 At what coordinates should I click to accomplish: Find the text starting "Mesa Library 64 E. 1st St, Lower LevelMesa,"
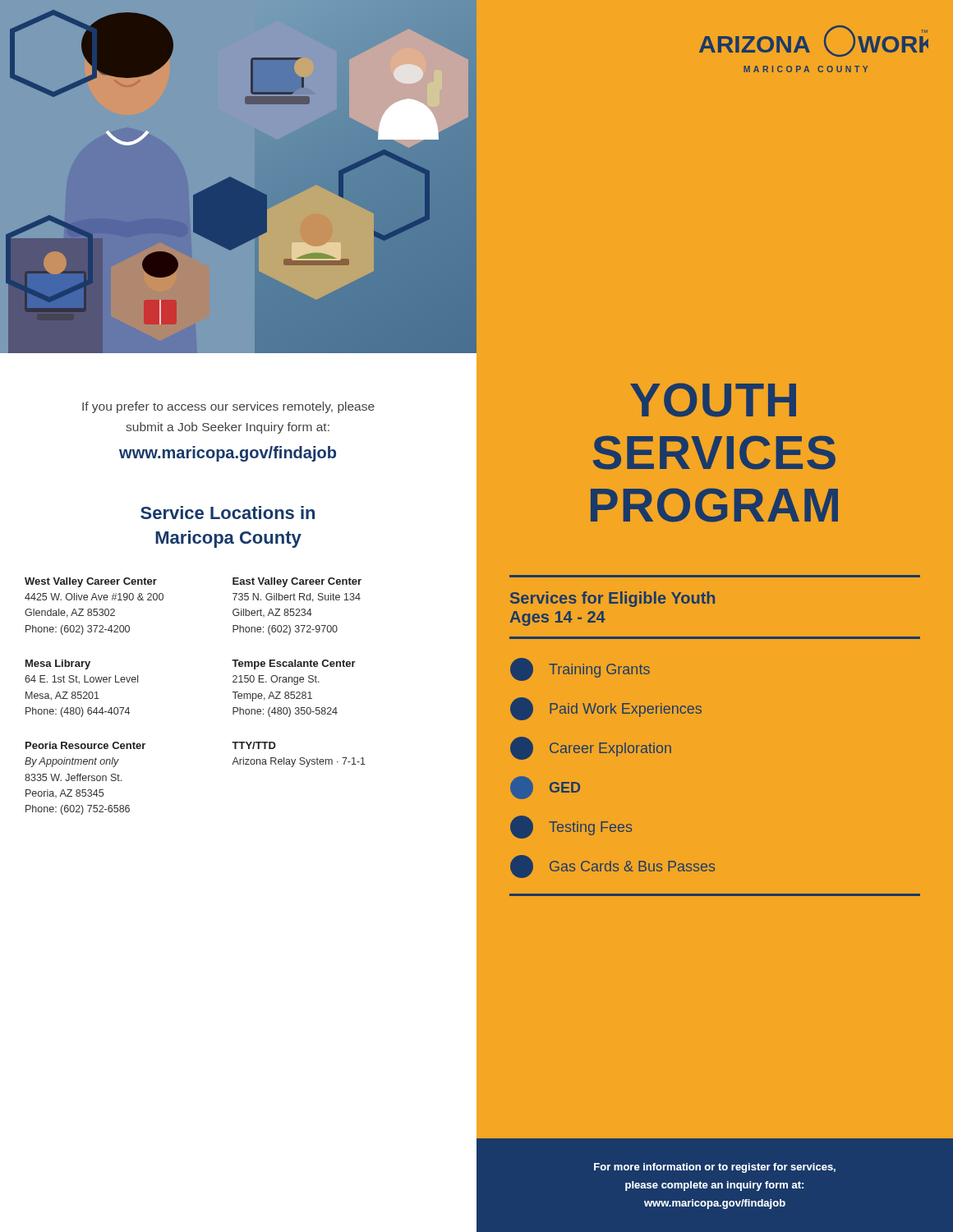124,688
